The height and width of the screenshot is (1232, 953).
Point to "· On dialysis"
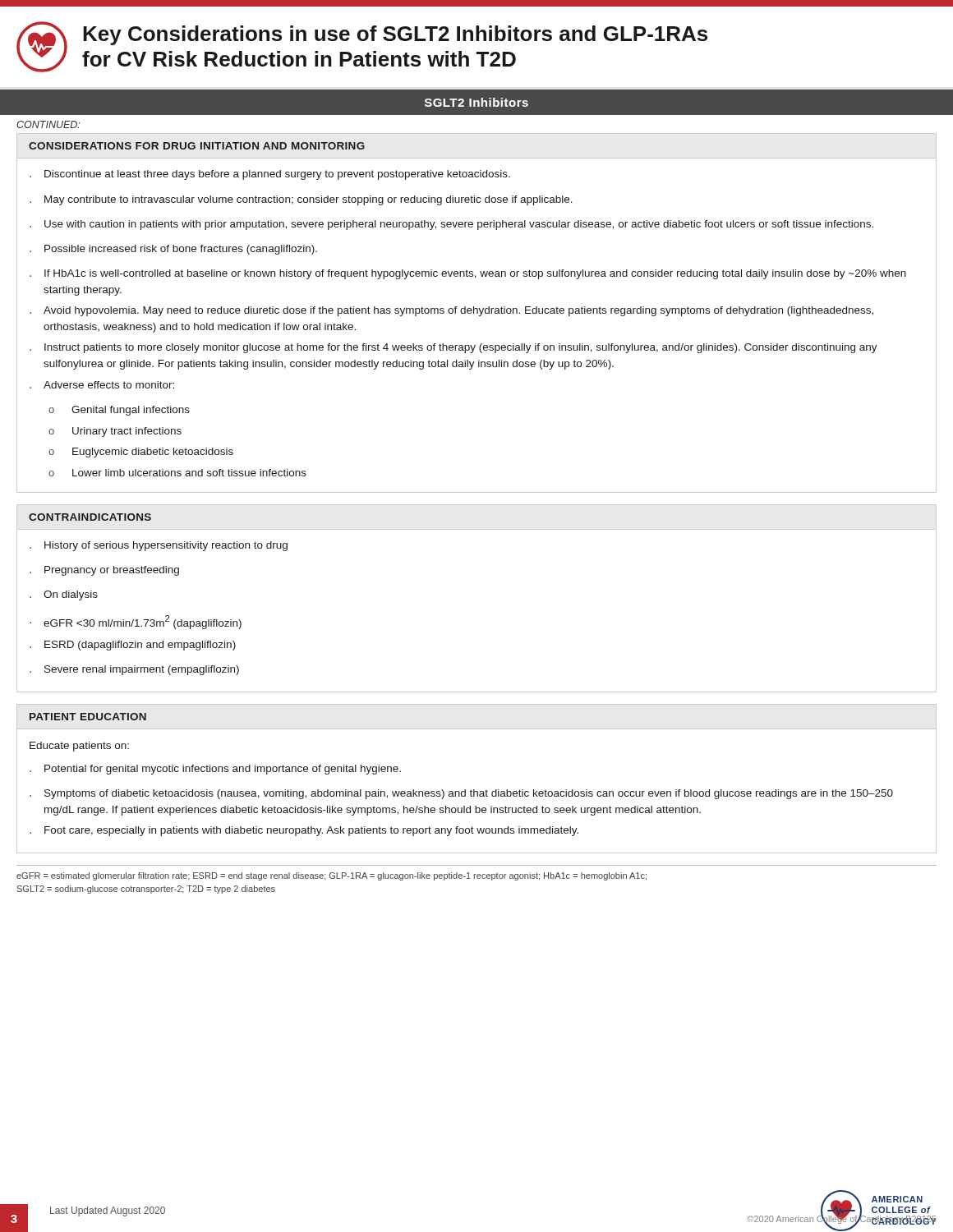(64, 595)
